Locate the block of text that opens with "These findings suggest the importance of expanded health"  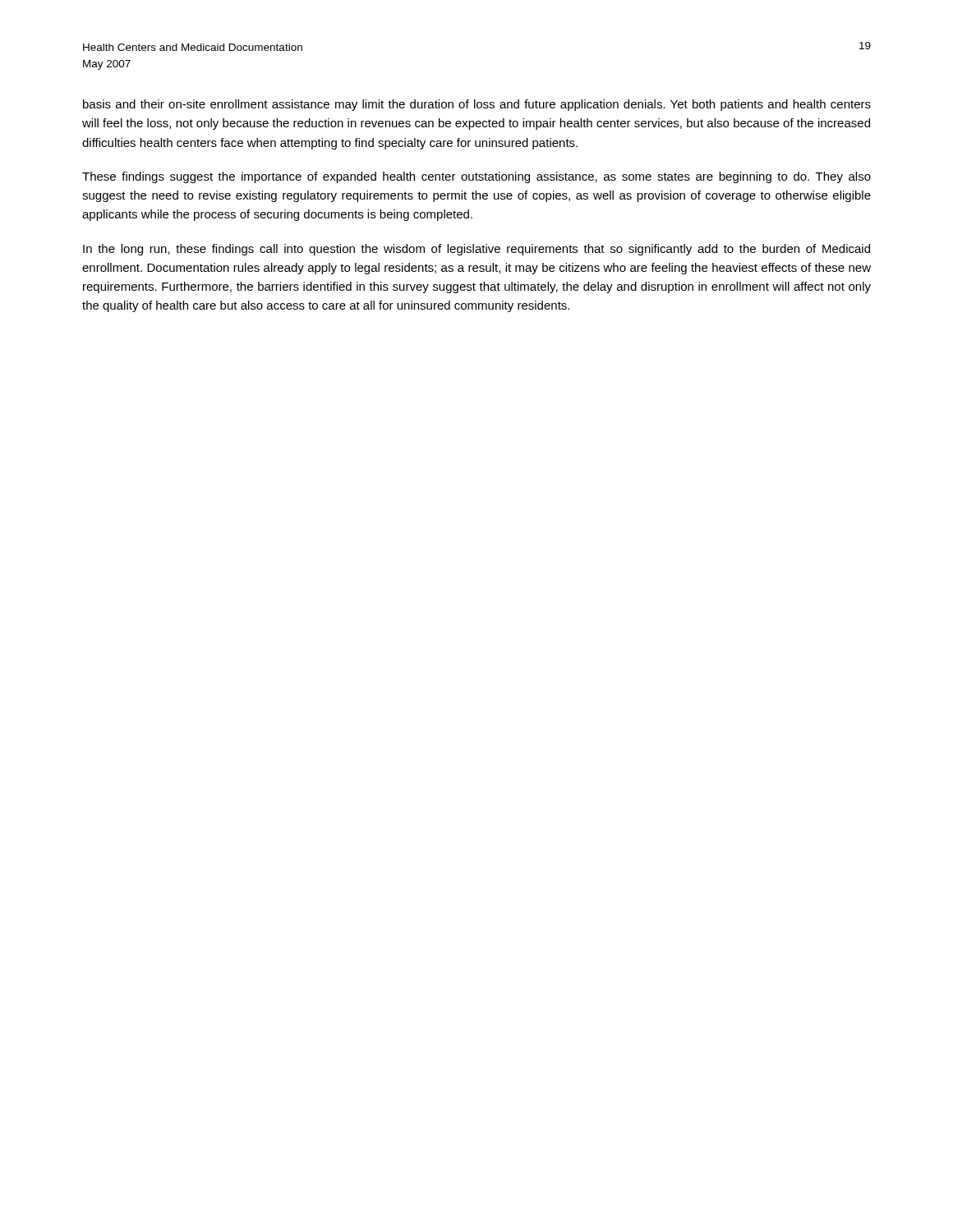(476, 195)
